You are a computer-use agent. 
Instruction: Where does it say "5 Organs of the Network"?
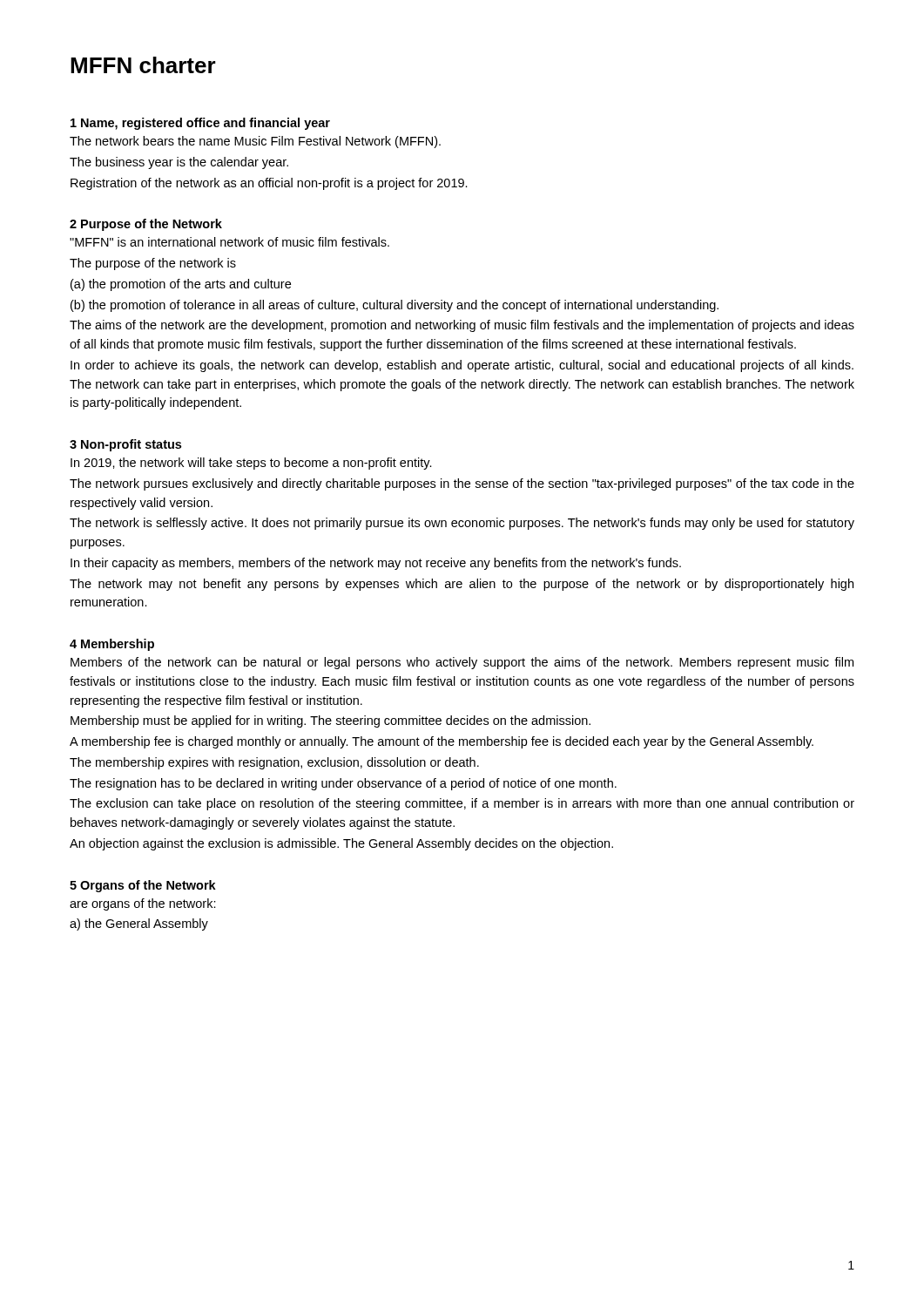pos(143,885)
